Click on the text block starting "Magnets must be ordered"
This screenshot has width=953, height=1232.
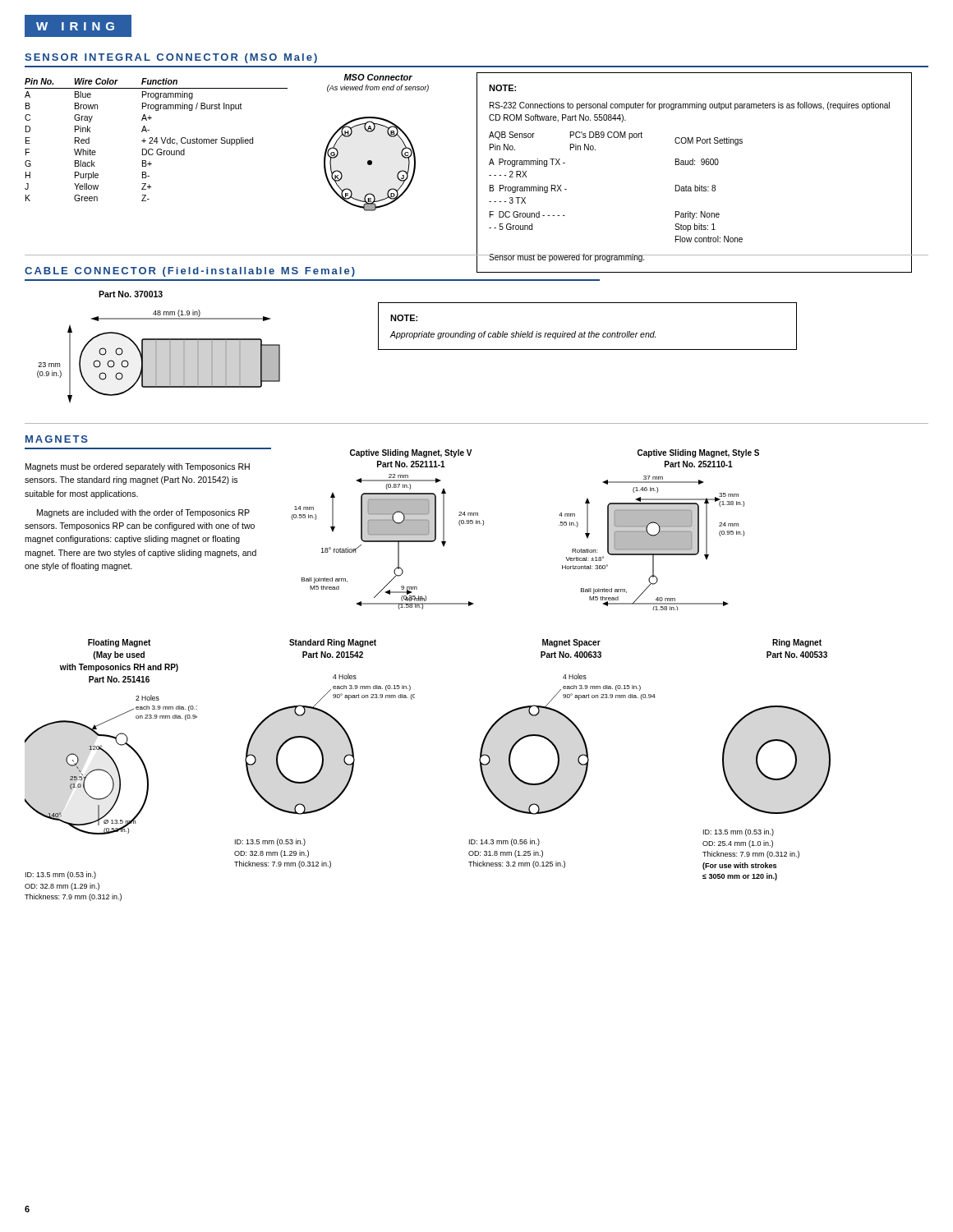click(144, 516)
